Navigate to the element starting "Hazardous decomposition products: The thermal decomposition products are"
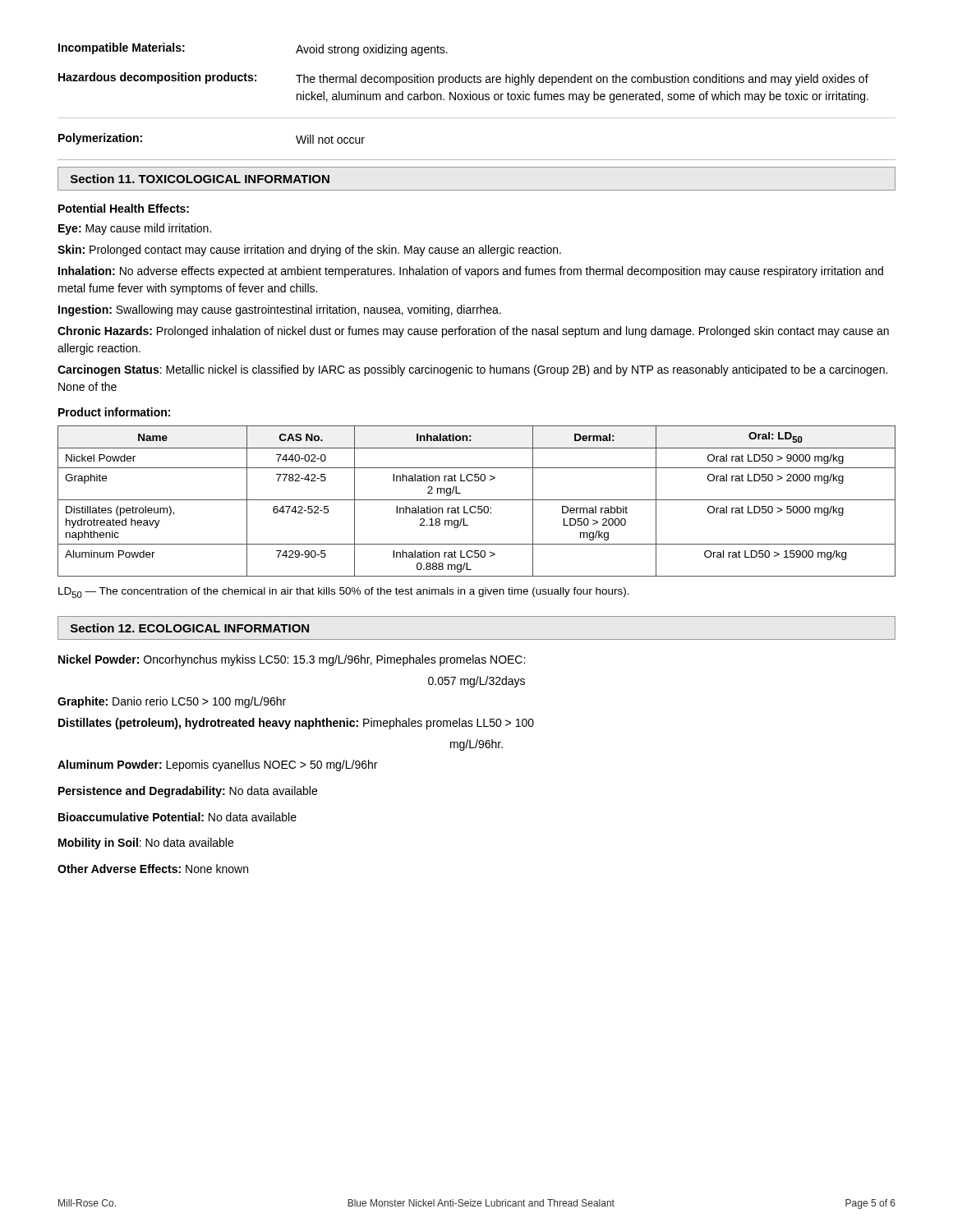This screenshot has width=953, height=1232. pyautogui.click(x=476, y=88)
